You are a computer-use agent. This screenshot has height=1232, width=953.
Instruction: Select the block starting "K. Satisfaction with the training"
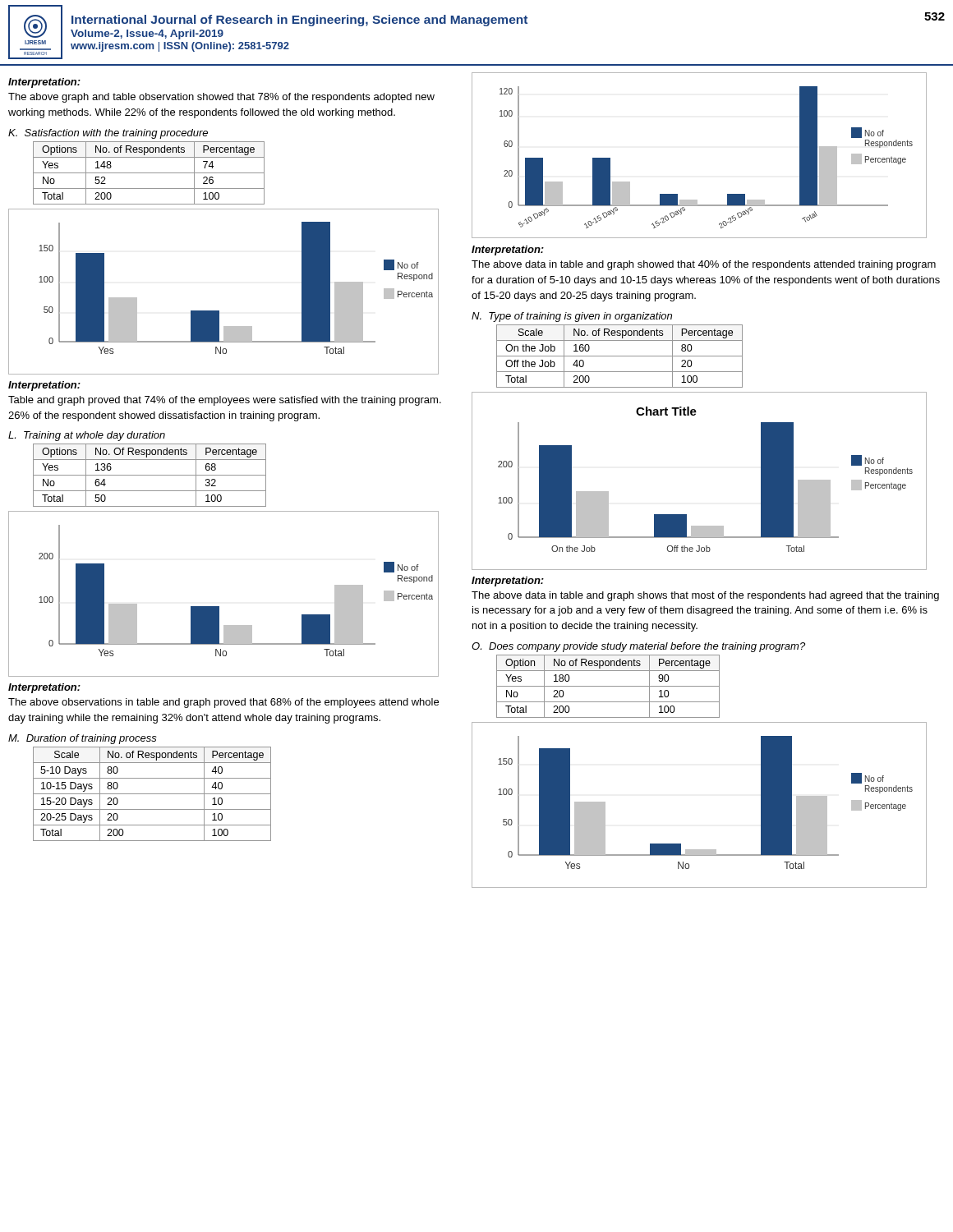pos(108,132)
